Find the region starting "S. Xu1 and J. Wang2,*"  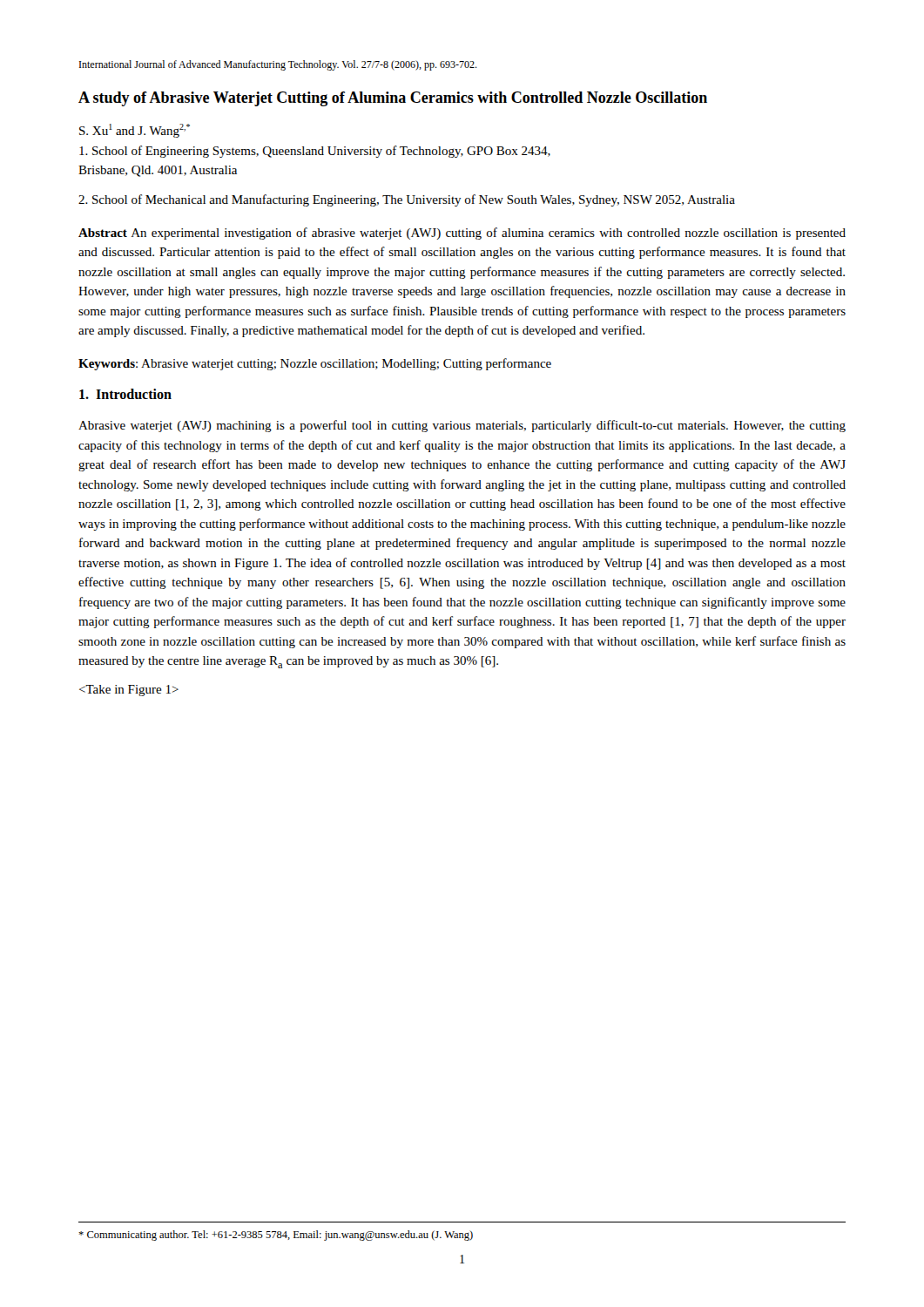point(462,166)
